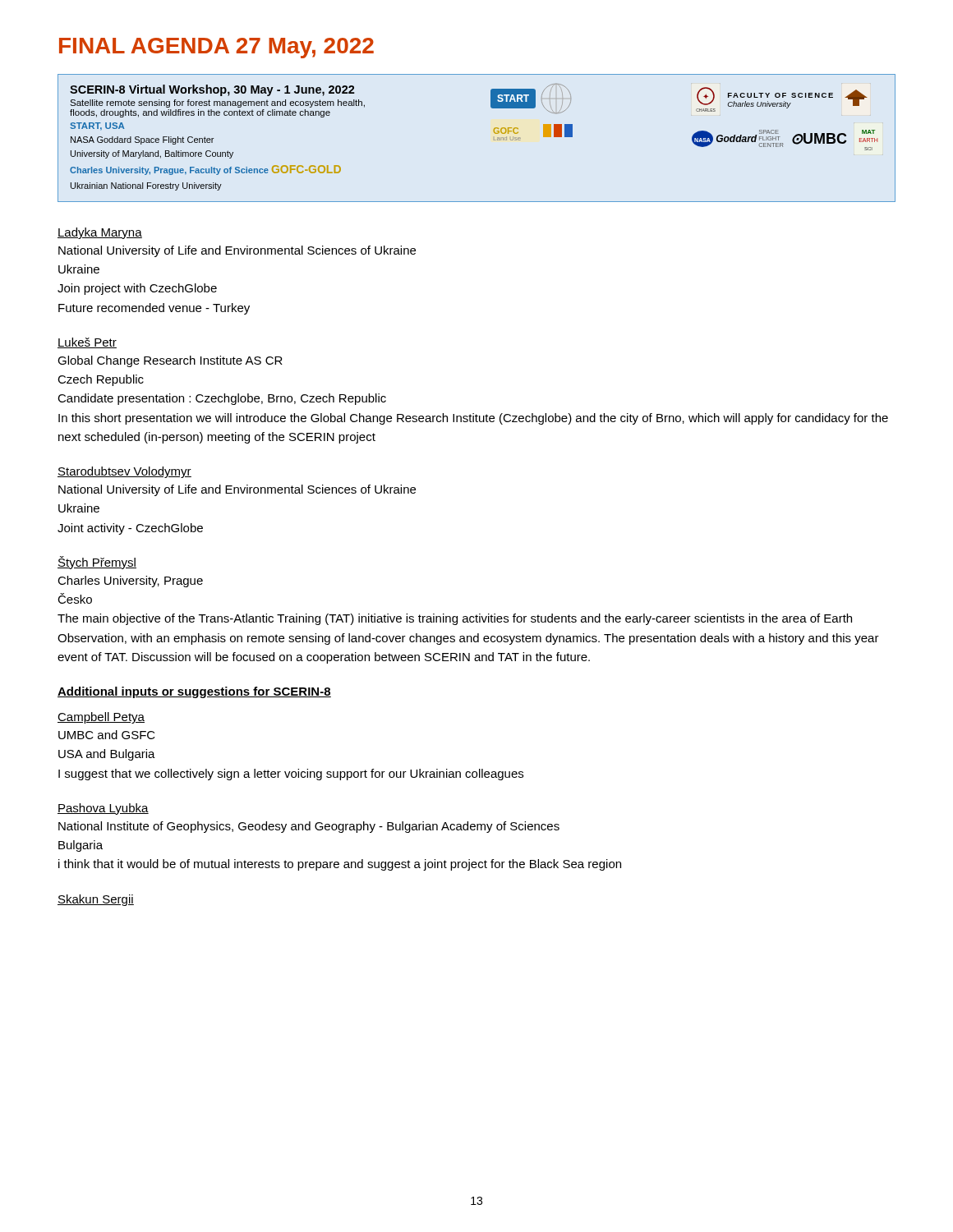Find the infographic
Image resolution: width=953 pixels, height=1232 pixels.
476,138
